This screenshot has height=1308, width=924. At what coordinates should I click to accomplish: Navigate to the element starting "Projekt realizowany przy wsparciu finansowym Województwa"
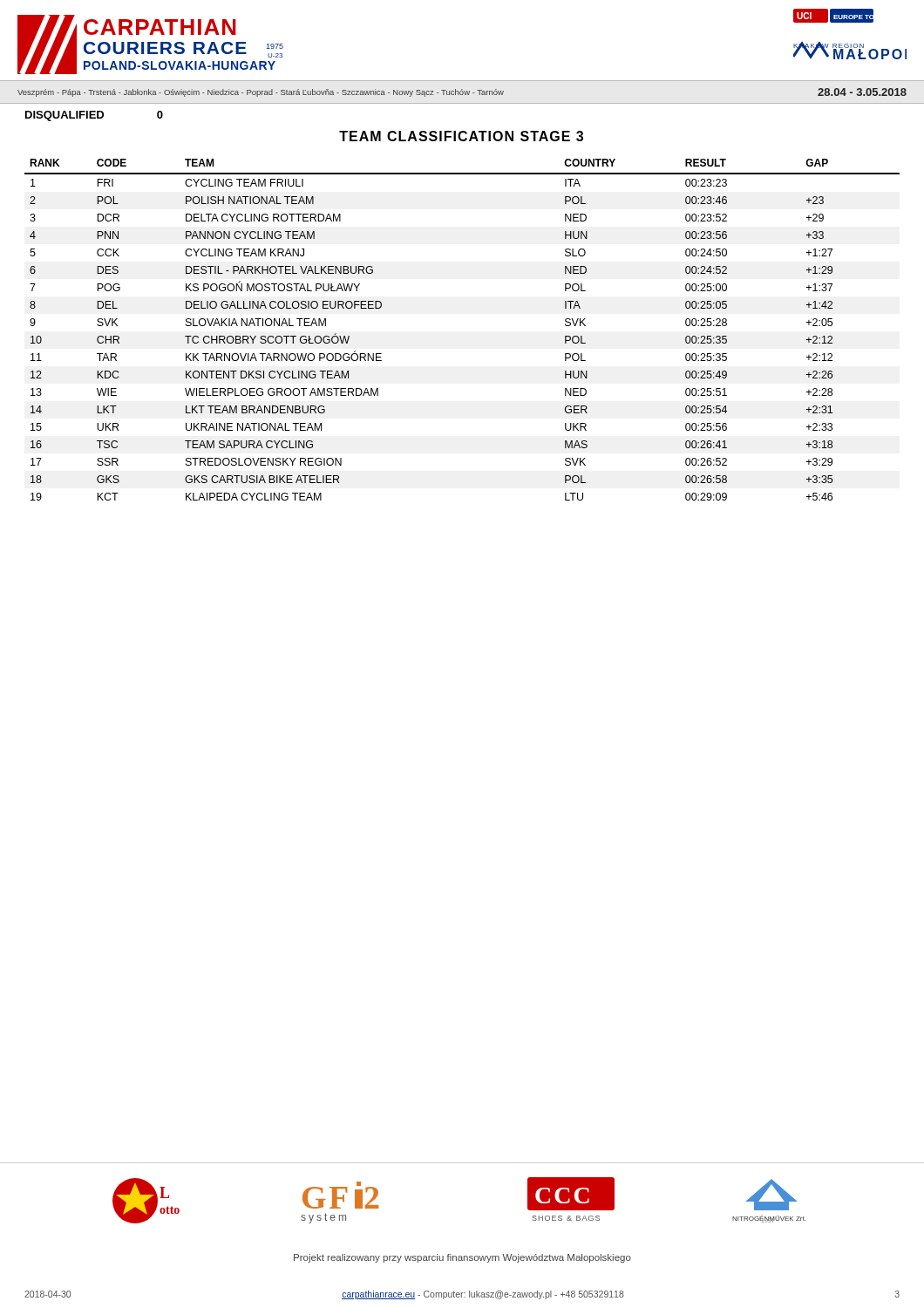[x=462, y=1257]
